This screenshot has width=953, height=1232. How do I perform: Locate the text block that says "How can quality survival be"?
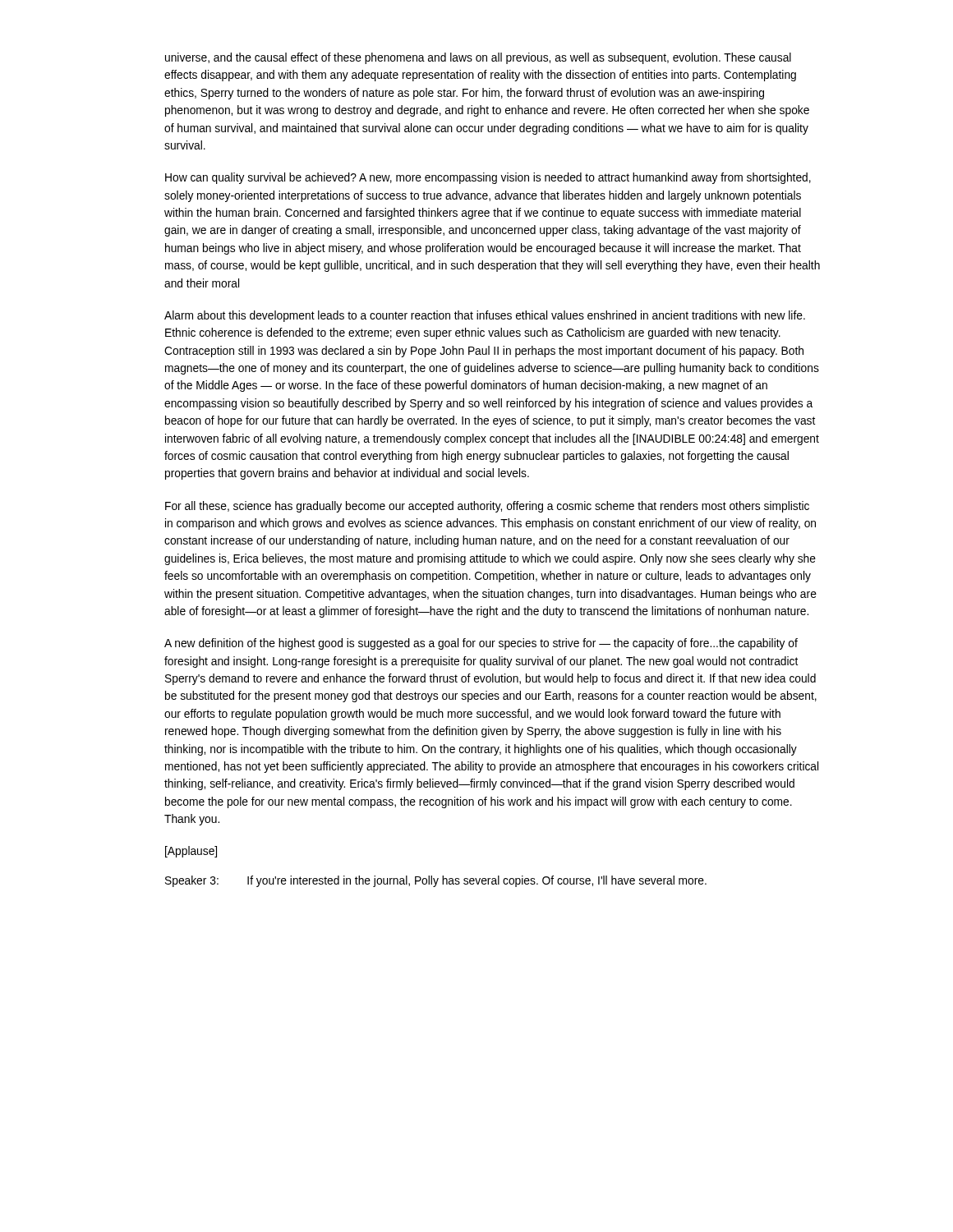[x=492, y=231]
